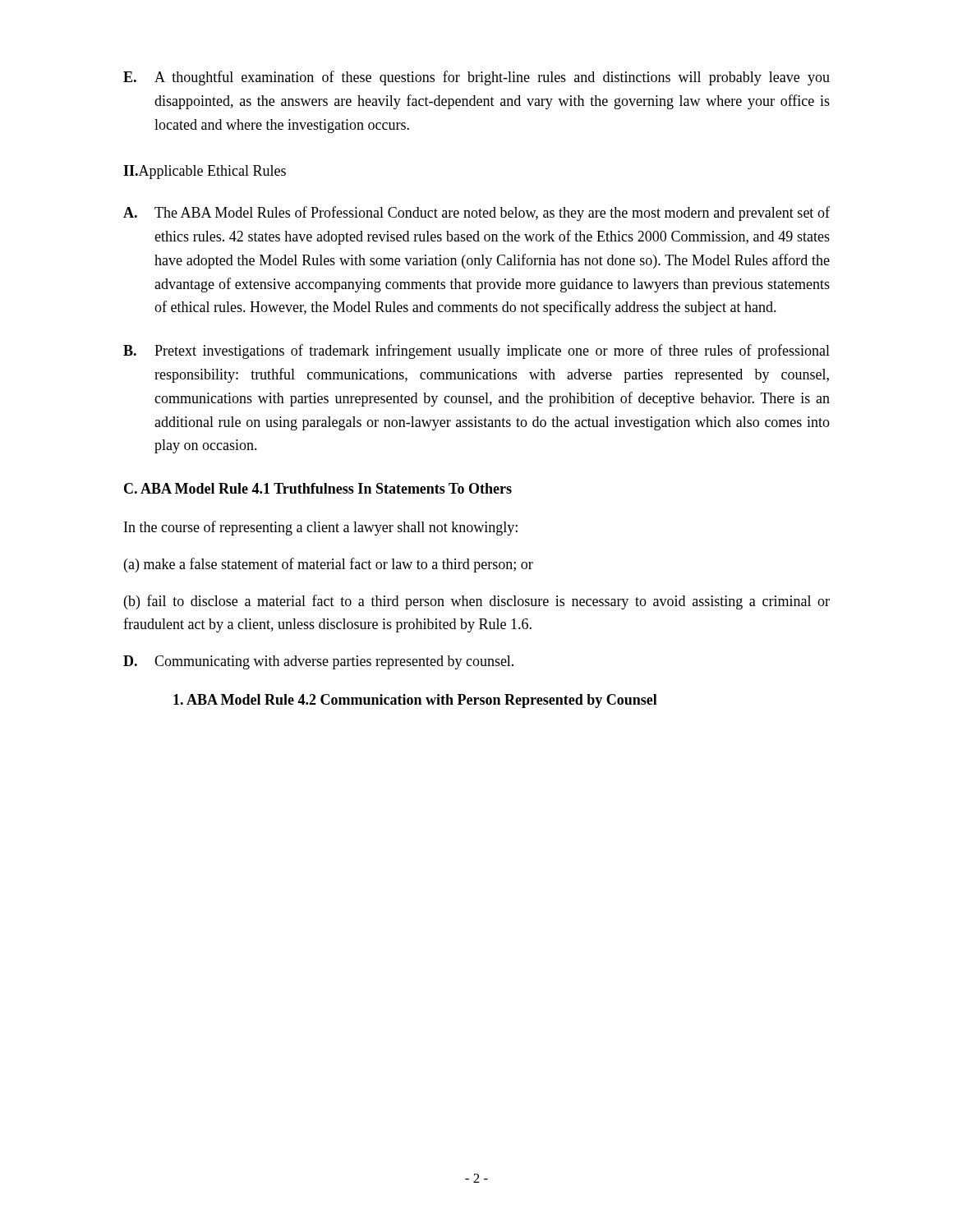The height and width of the screenshot is (1232, 953).
Task: Find the section header on this page that starts "C. ABA Model Rule"
Action: [x=317, y=489]
